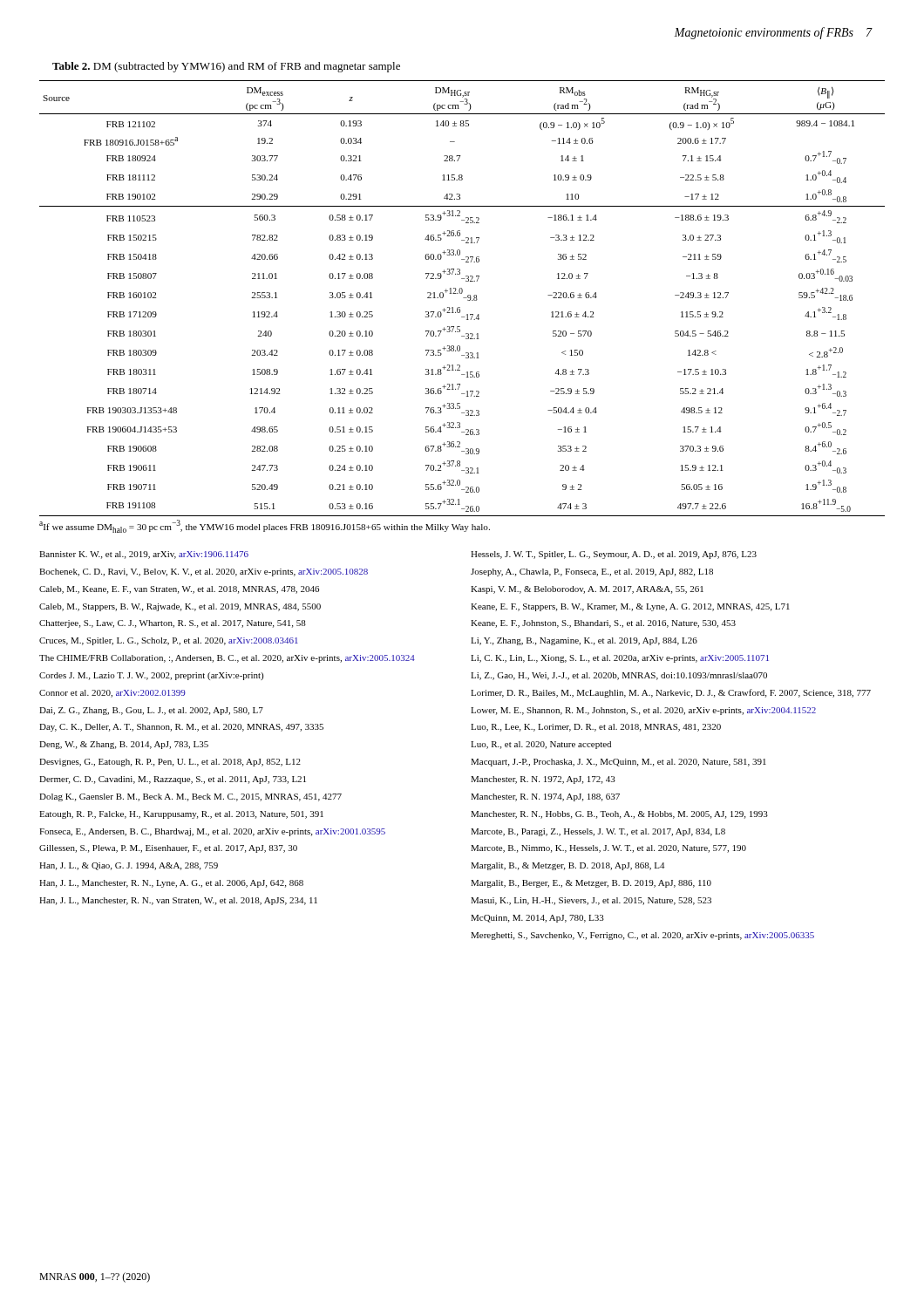This screenshot has width=924, height=1308.
Task: Find the text starting "The CHIME/FRB Collaboration, :, Andersen, B. C.,"
Action: pos(227,658)
